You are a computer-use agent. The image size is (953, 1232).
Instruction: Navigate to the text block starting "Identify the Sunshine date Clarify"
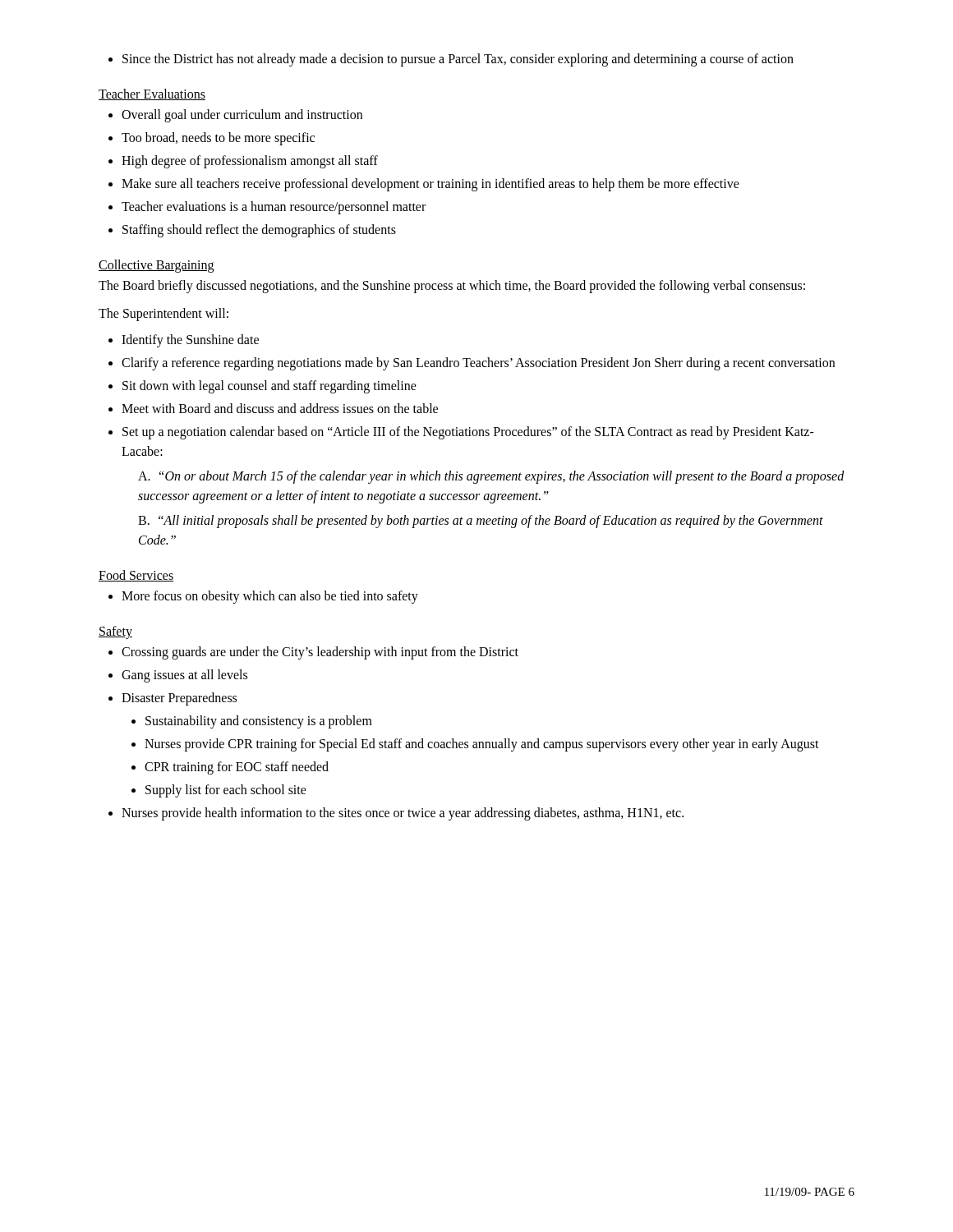(x=476, y=440)
